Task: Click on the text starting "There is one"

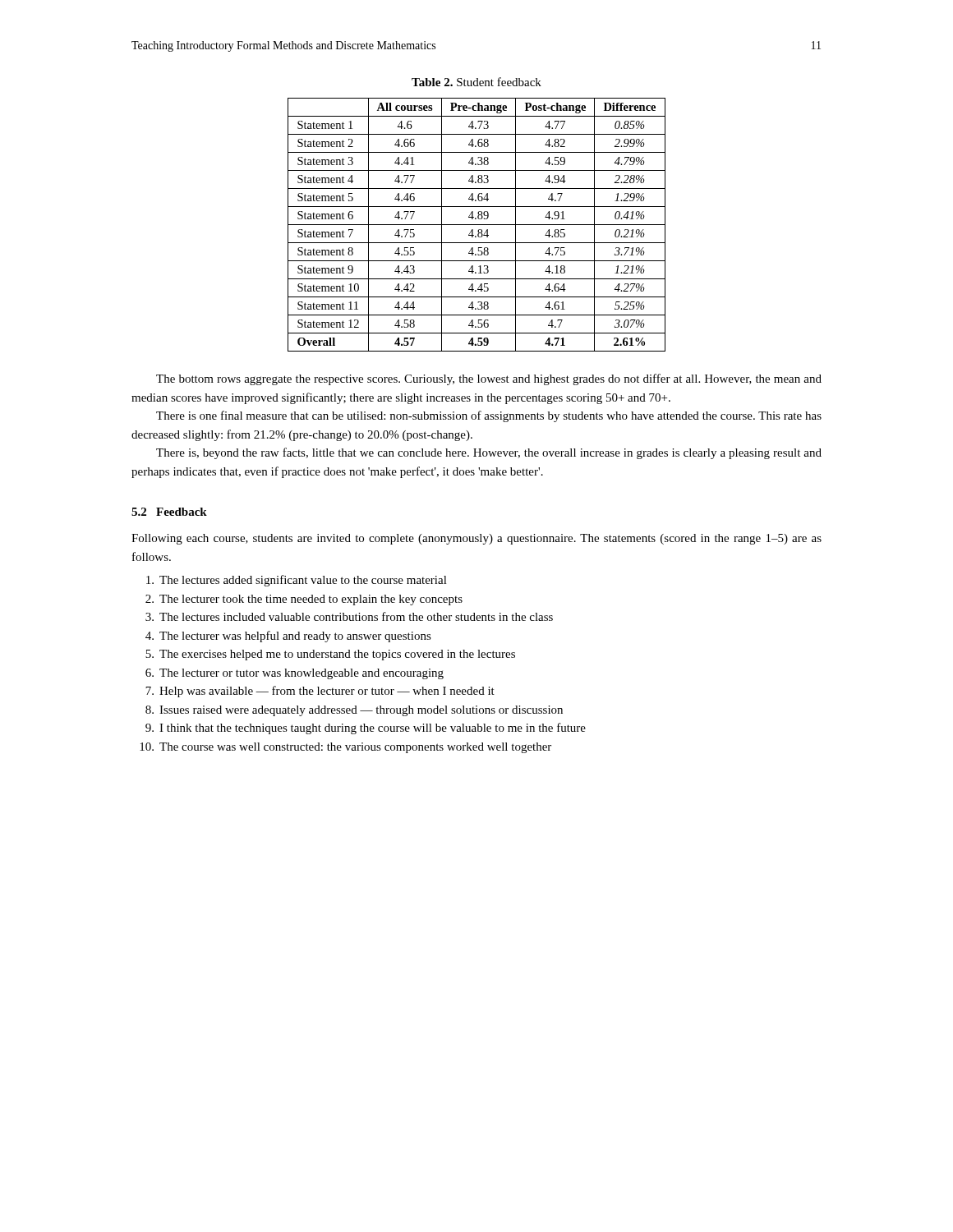Action: tap(476, 425)
